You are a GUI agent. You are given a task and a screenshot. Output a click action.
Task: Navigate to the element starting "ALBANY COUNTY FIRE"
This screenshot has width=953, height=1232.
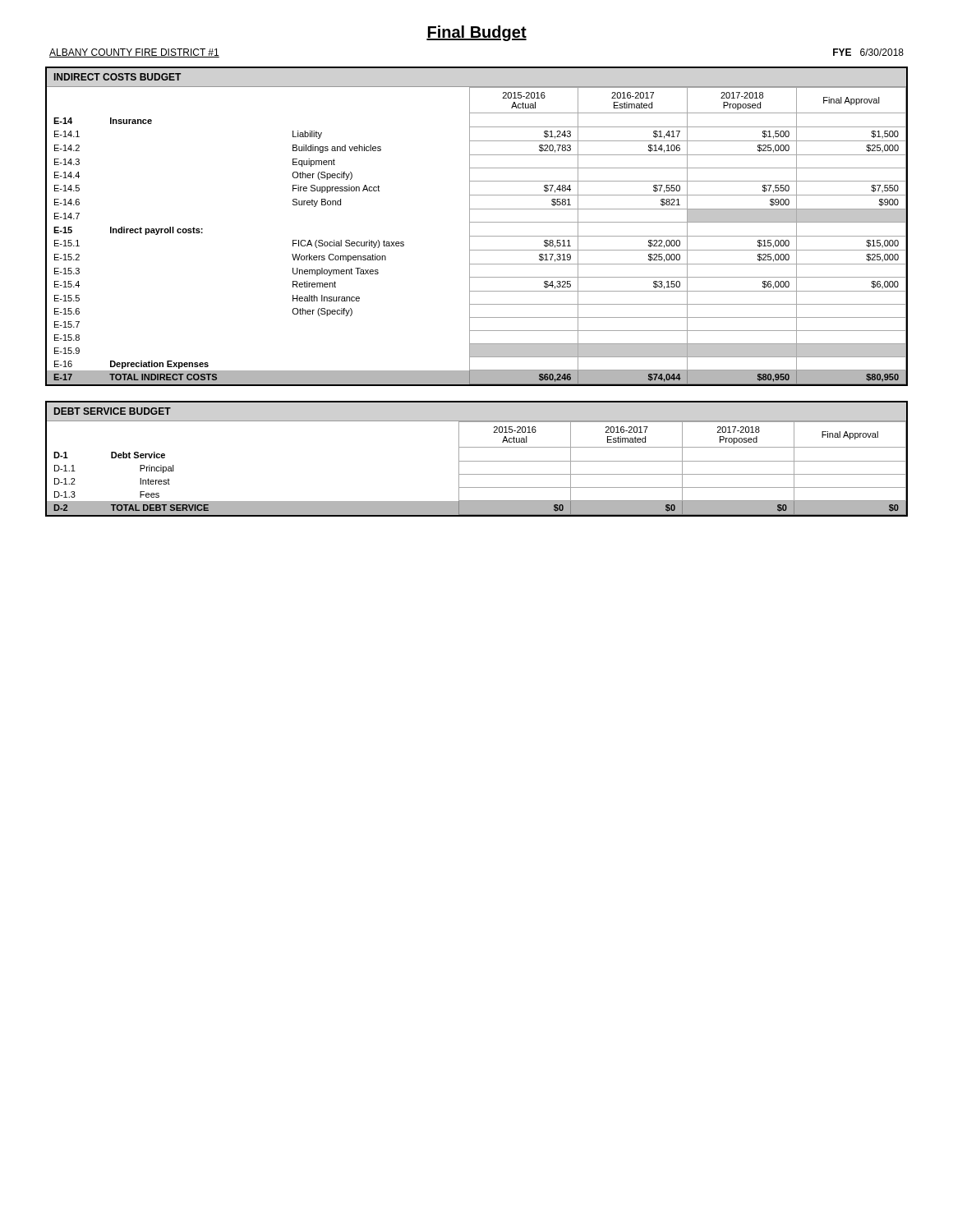134,53
